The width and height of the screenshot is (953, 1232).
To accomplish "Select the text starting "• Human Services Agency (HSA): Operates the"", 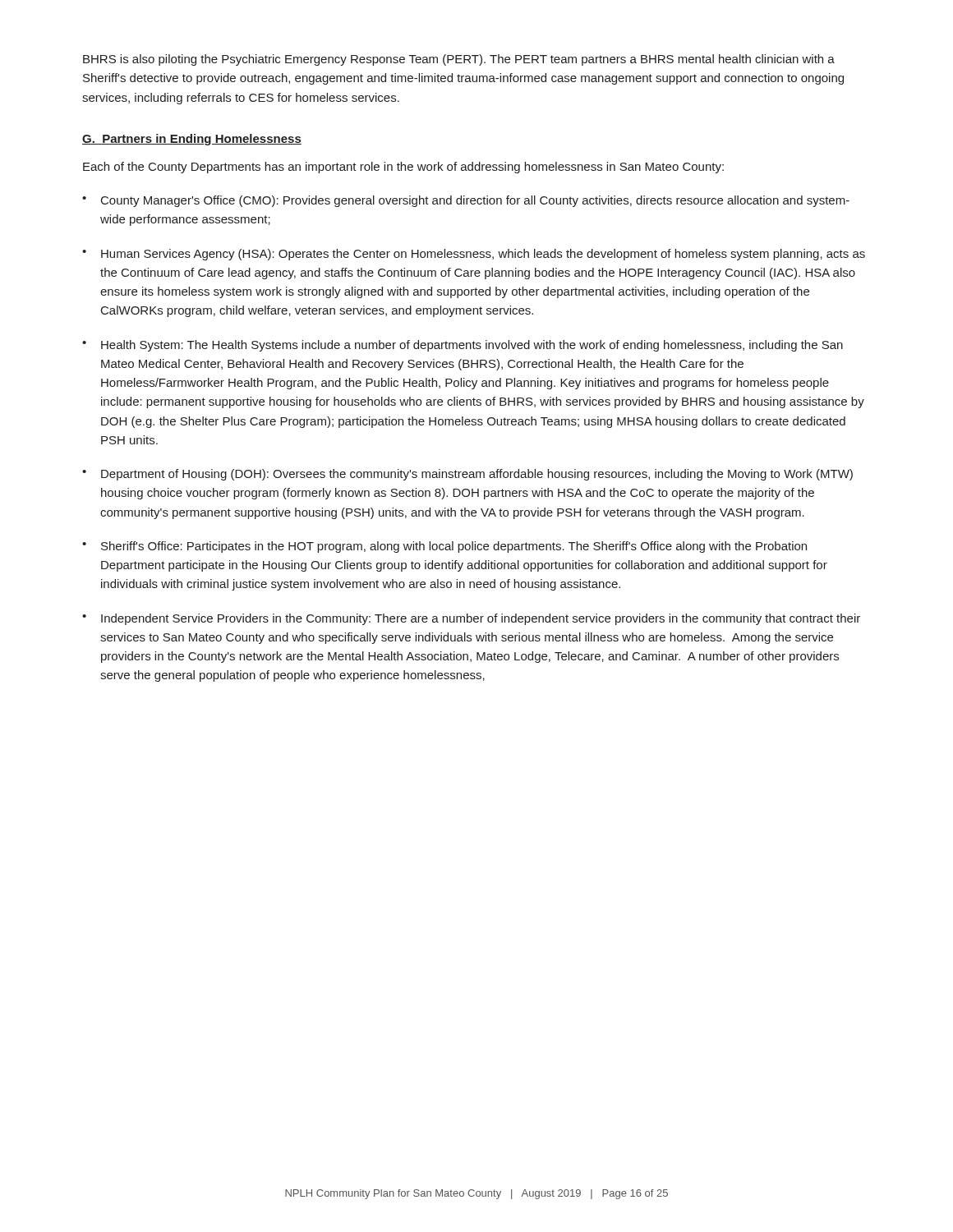I will [x=476, y=282].
